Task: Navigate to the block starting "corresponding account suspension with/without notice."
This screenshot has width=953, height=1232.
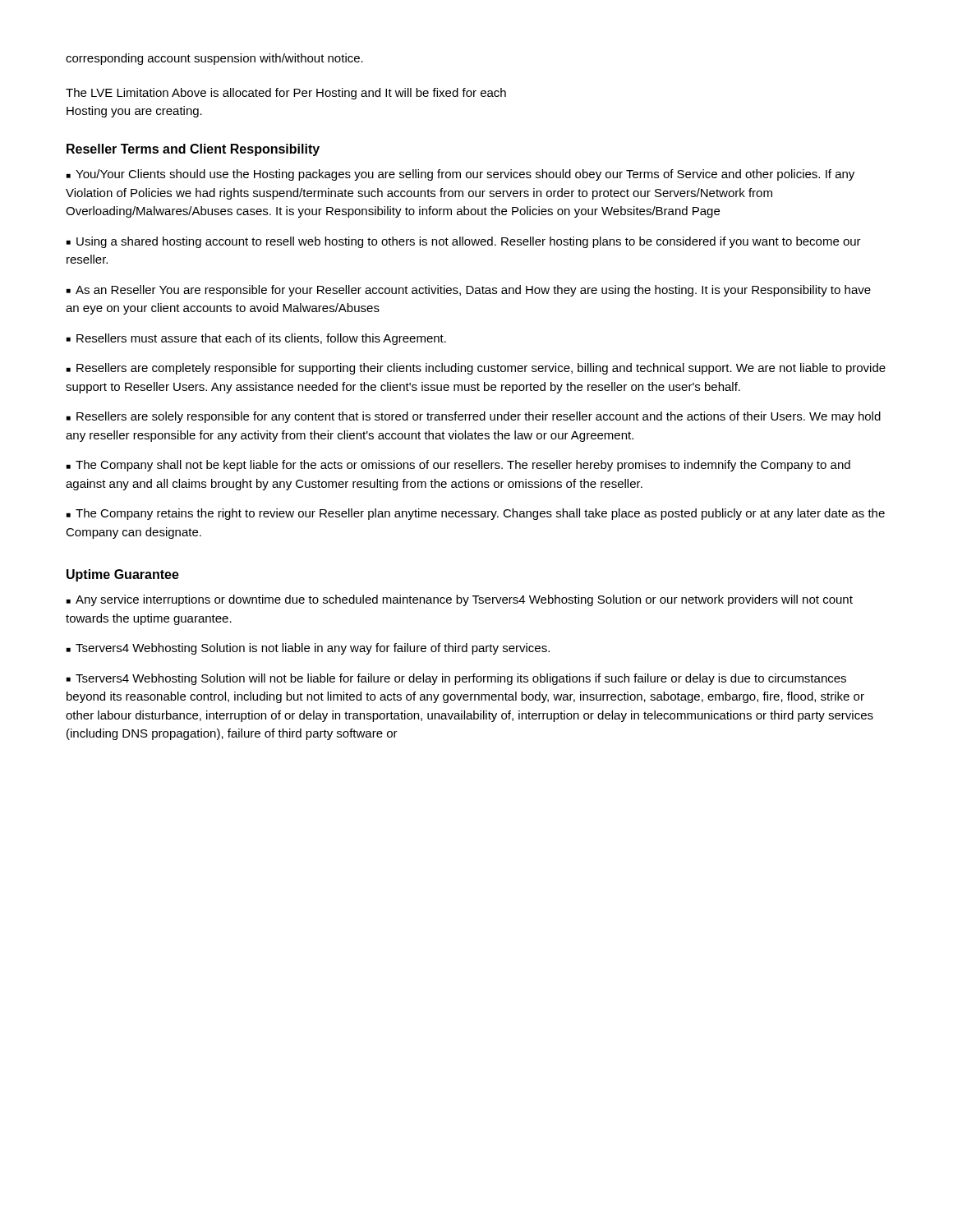Action: pos(215,58)
